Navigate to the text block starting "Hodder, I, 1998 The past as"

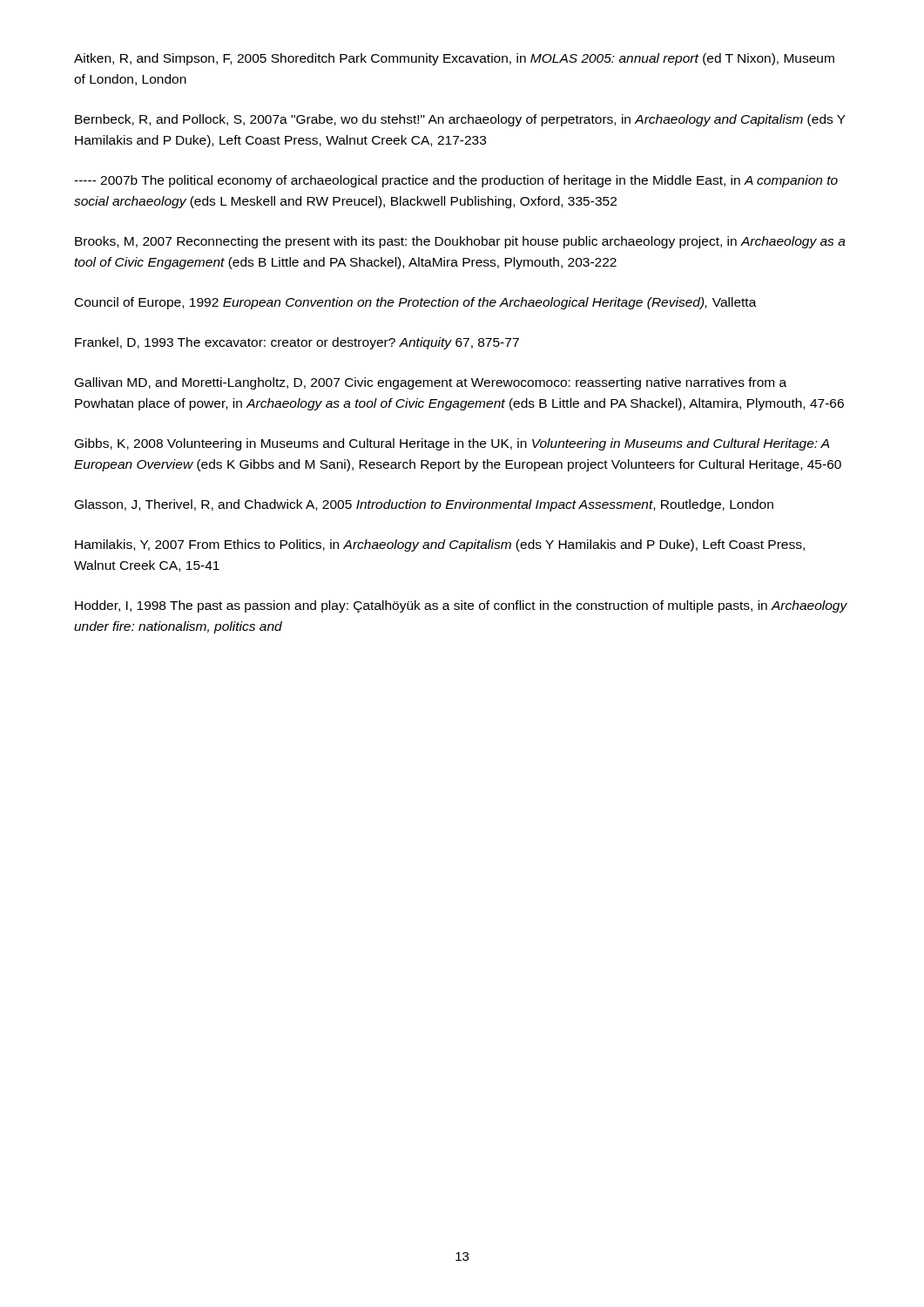click(x=460, y=616)
